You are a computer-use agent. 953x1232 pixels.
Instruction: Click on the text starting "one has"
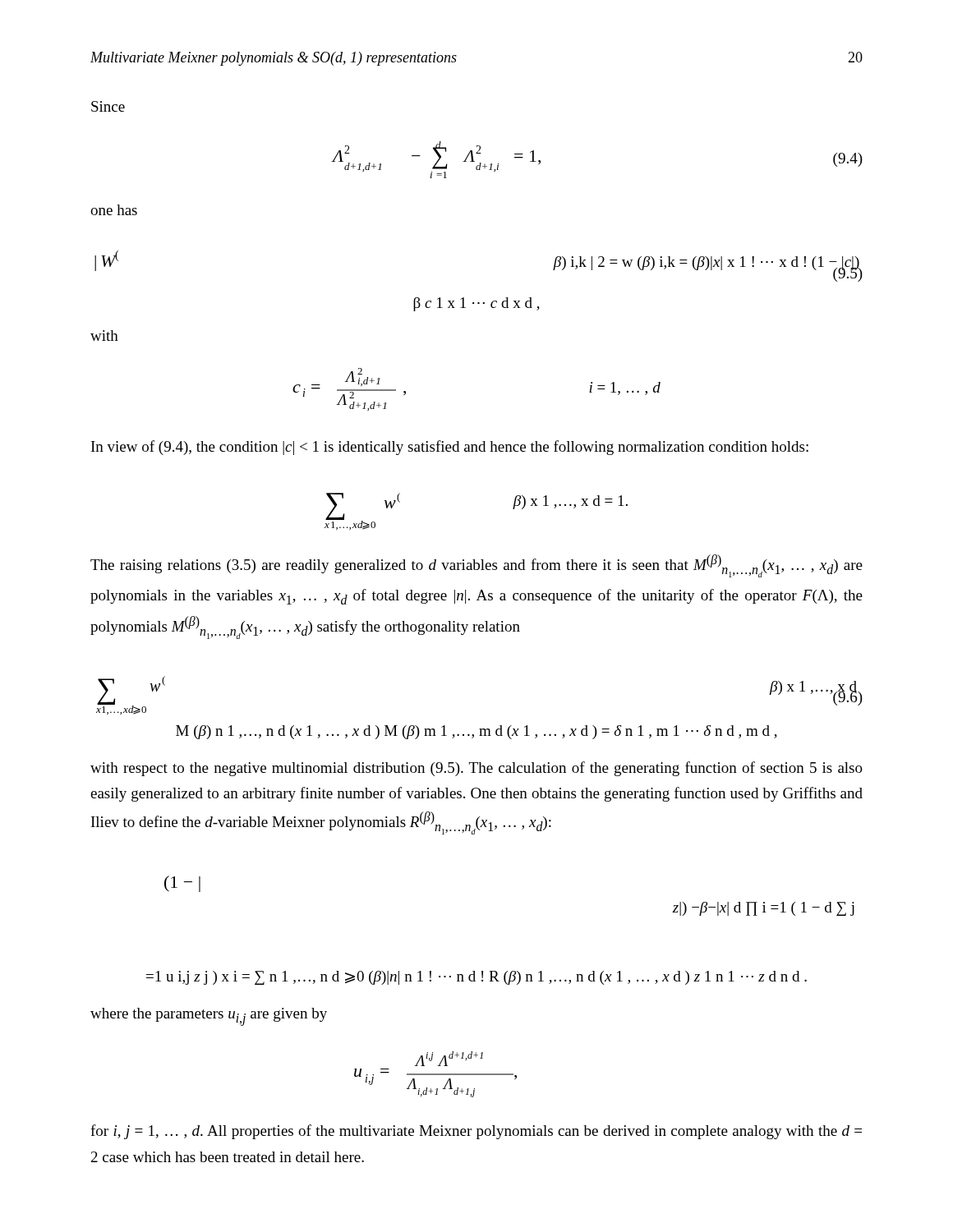(114, 210)
